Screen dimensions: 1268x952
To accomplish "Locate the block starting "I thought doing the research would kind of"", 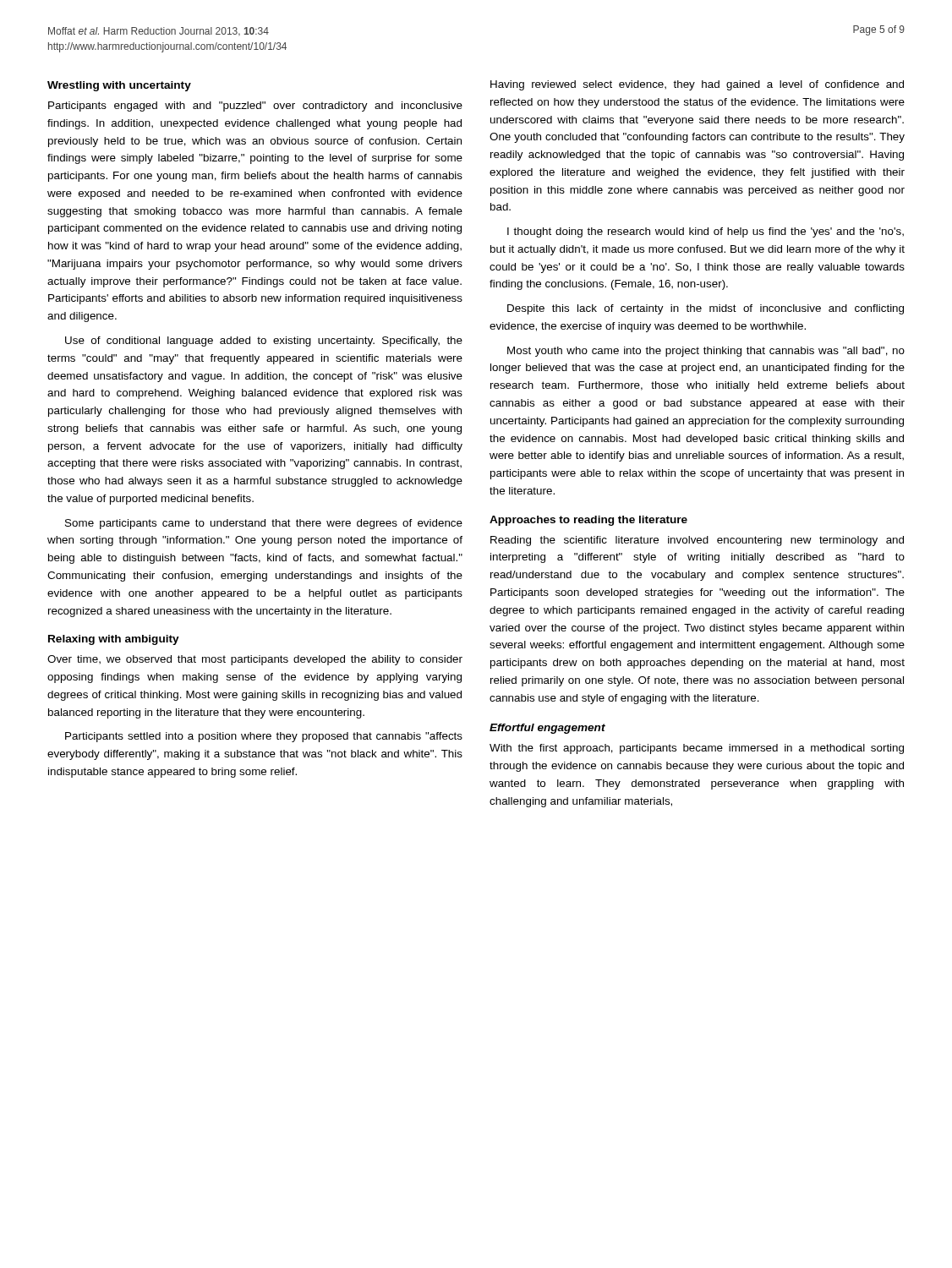I will coord(697,258).
